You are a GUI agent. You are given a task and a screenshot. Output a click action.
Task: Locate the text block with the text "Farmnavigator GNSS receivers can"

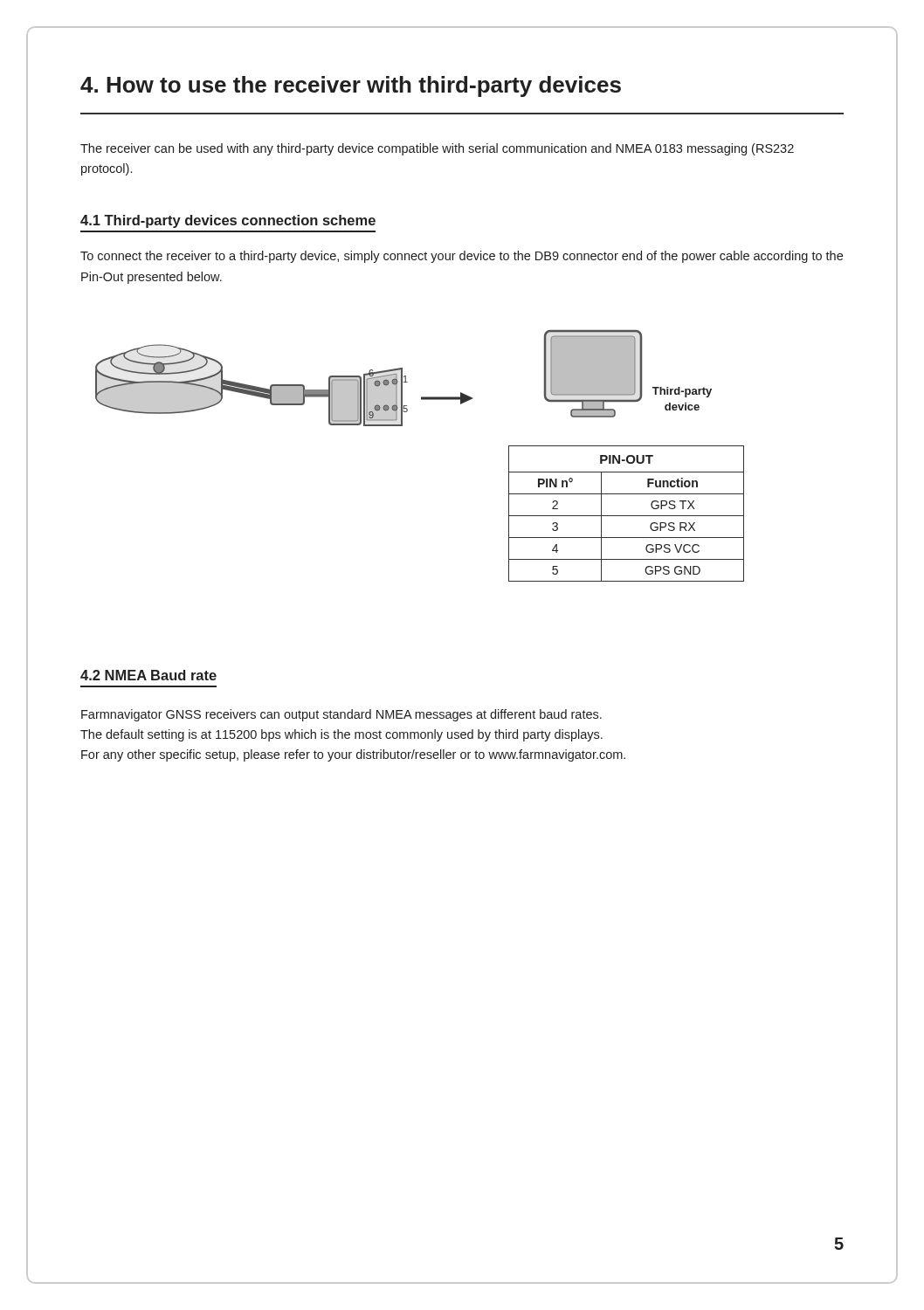click(353, 734)
